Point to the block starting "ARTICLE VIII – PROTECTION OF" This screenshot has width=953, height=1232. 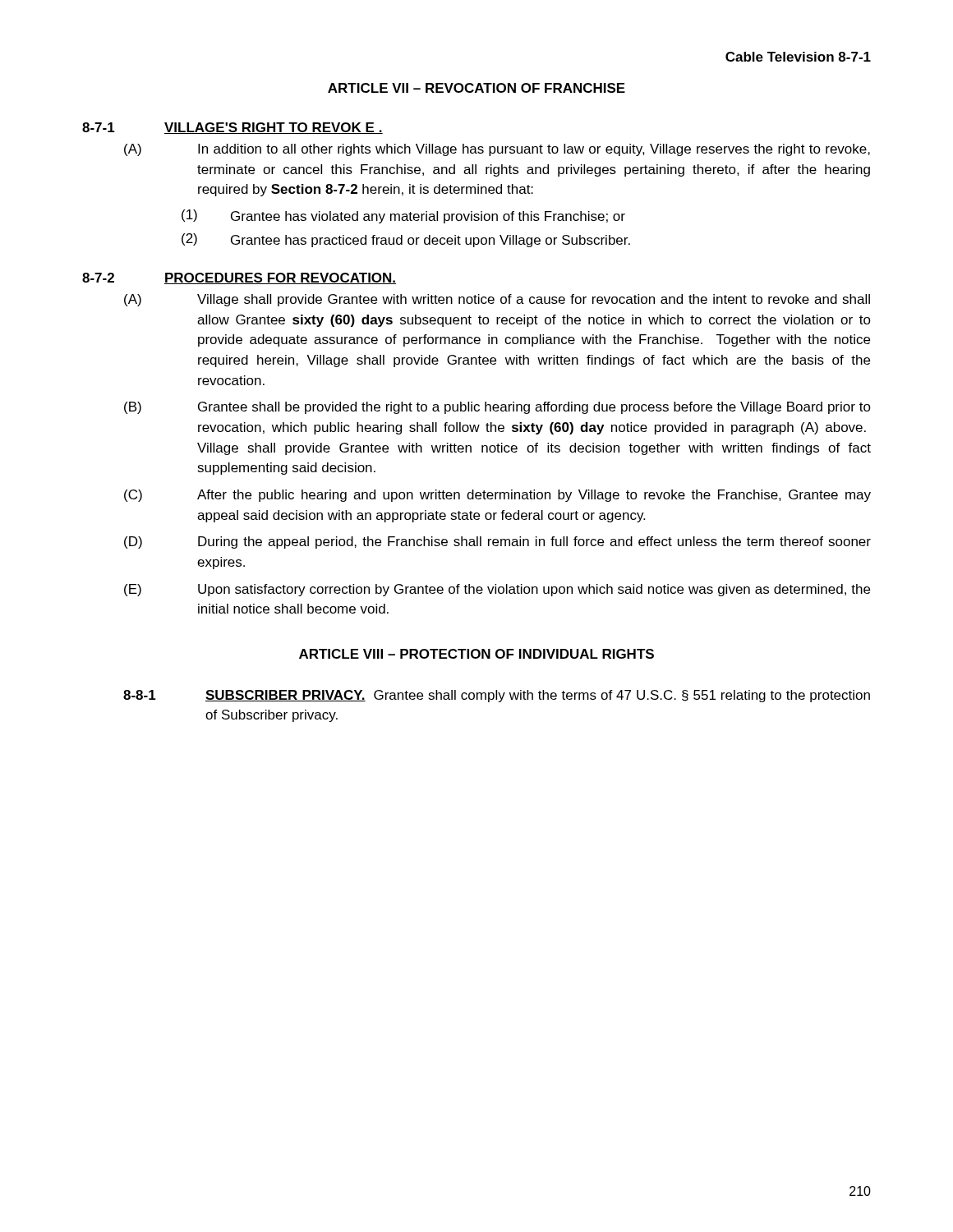pyautogui.click(x=476, y=654)
